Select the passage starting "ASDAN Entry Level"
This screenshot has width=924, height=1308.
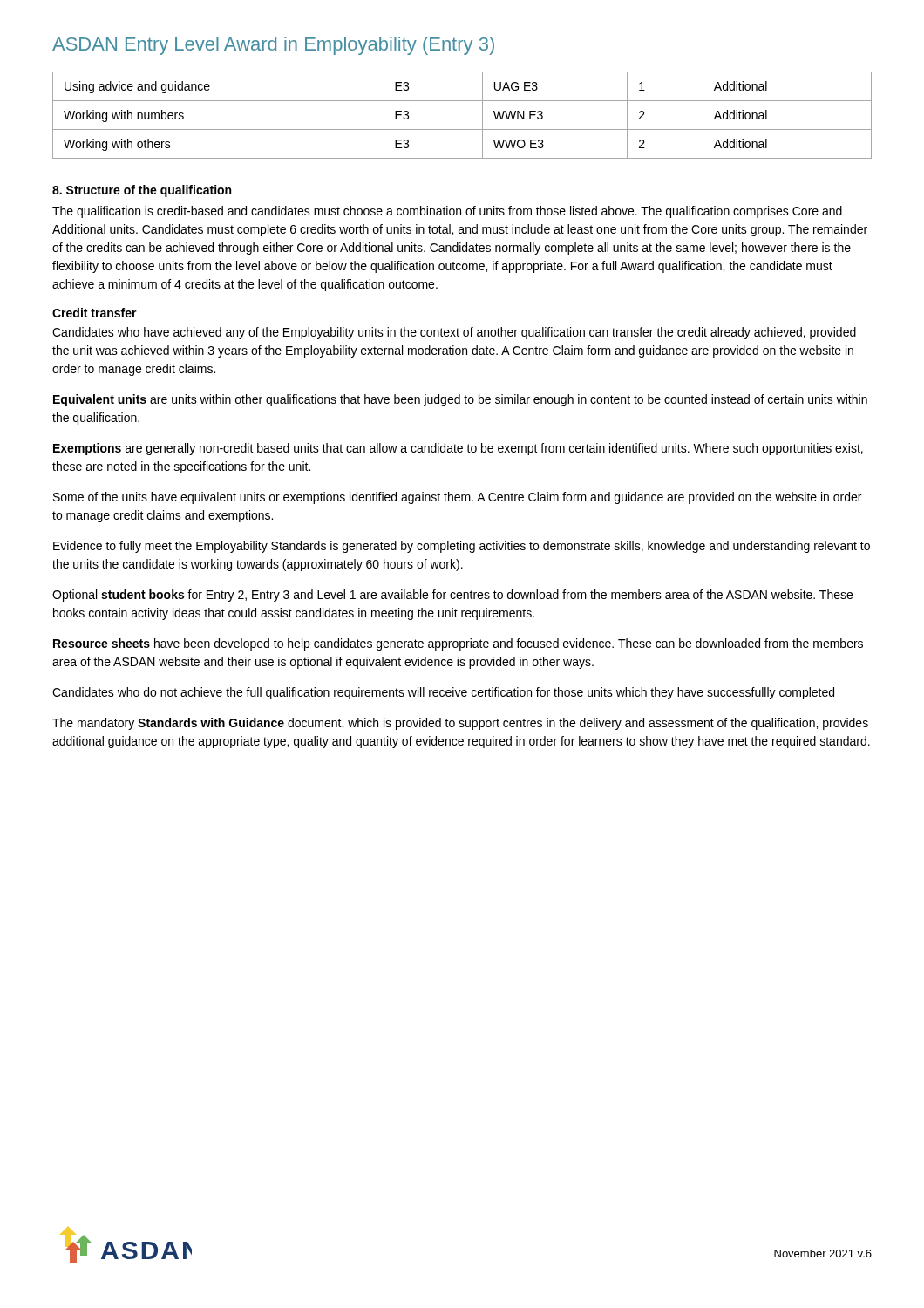click(274, 44)
